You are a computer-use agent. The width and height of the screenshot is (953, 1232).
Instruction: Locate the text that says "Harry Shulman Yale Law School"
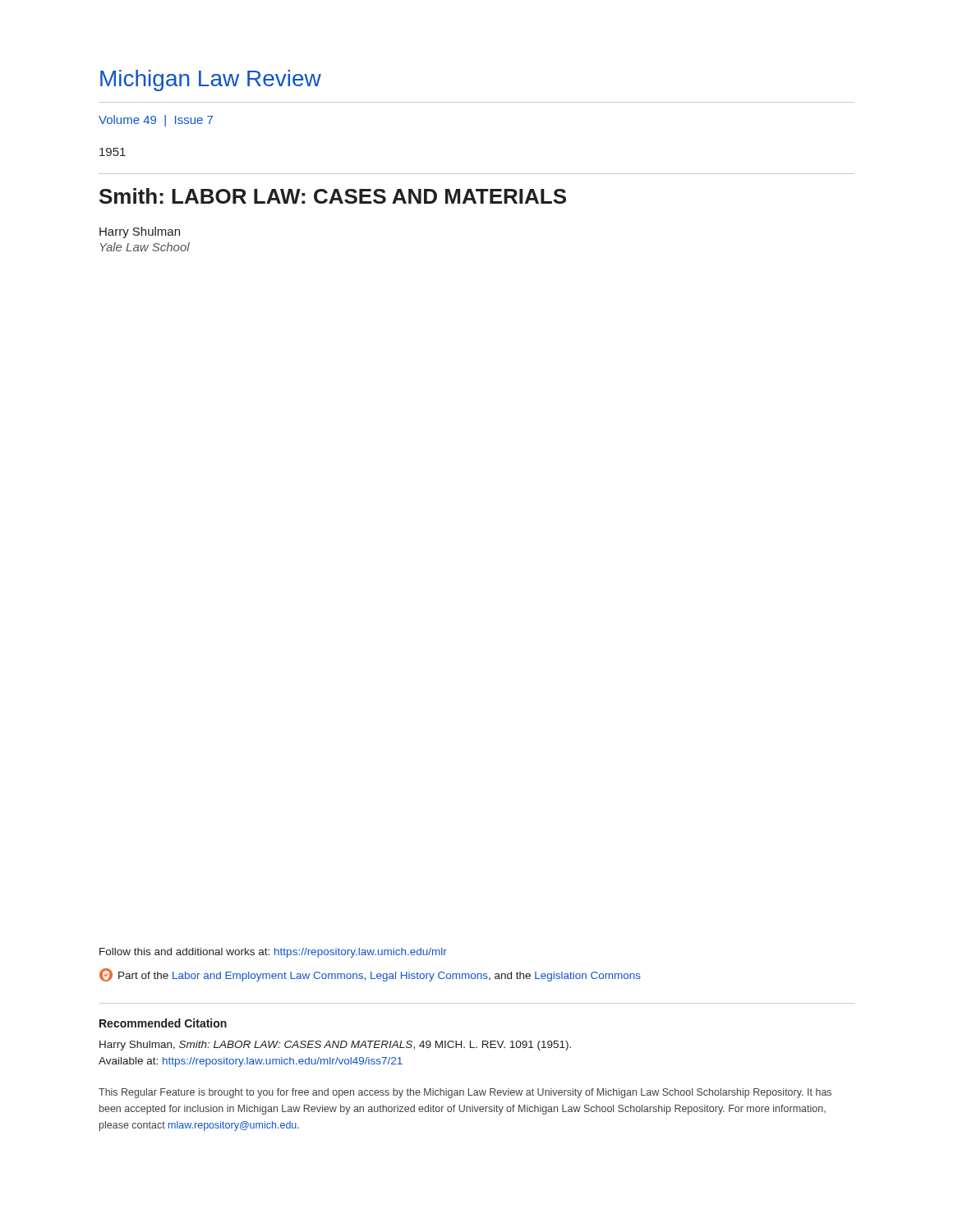coord(140,232)
